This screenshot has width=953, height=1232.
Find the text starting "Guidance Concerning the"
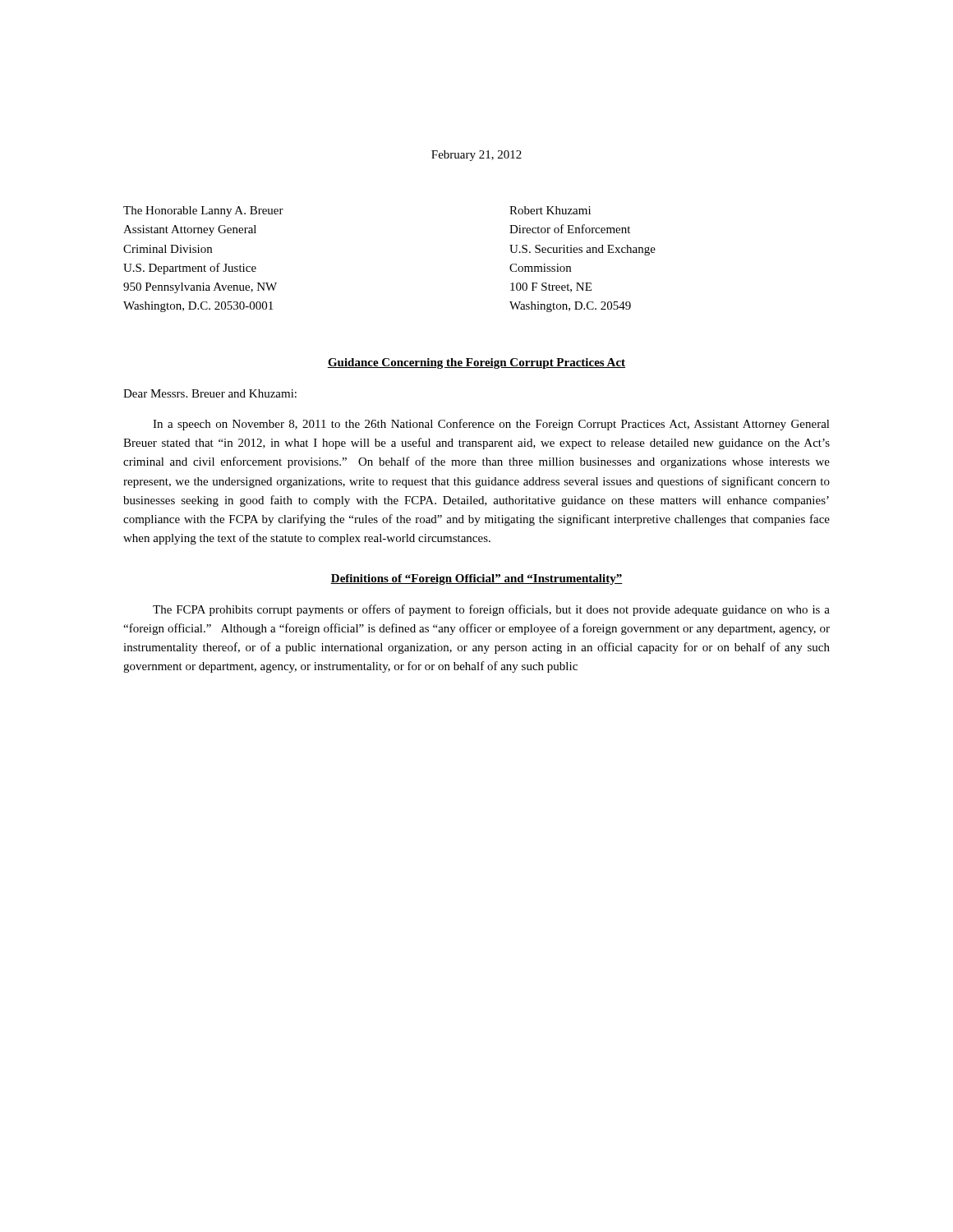[476, 362]
